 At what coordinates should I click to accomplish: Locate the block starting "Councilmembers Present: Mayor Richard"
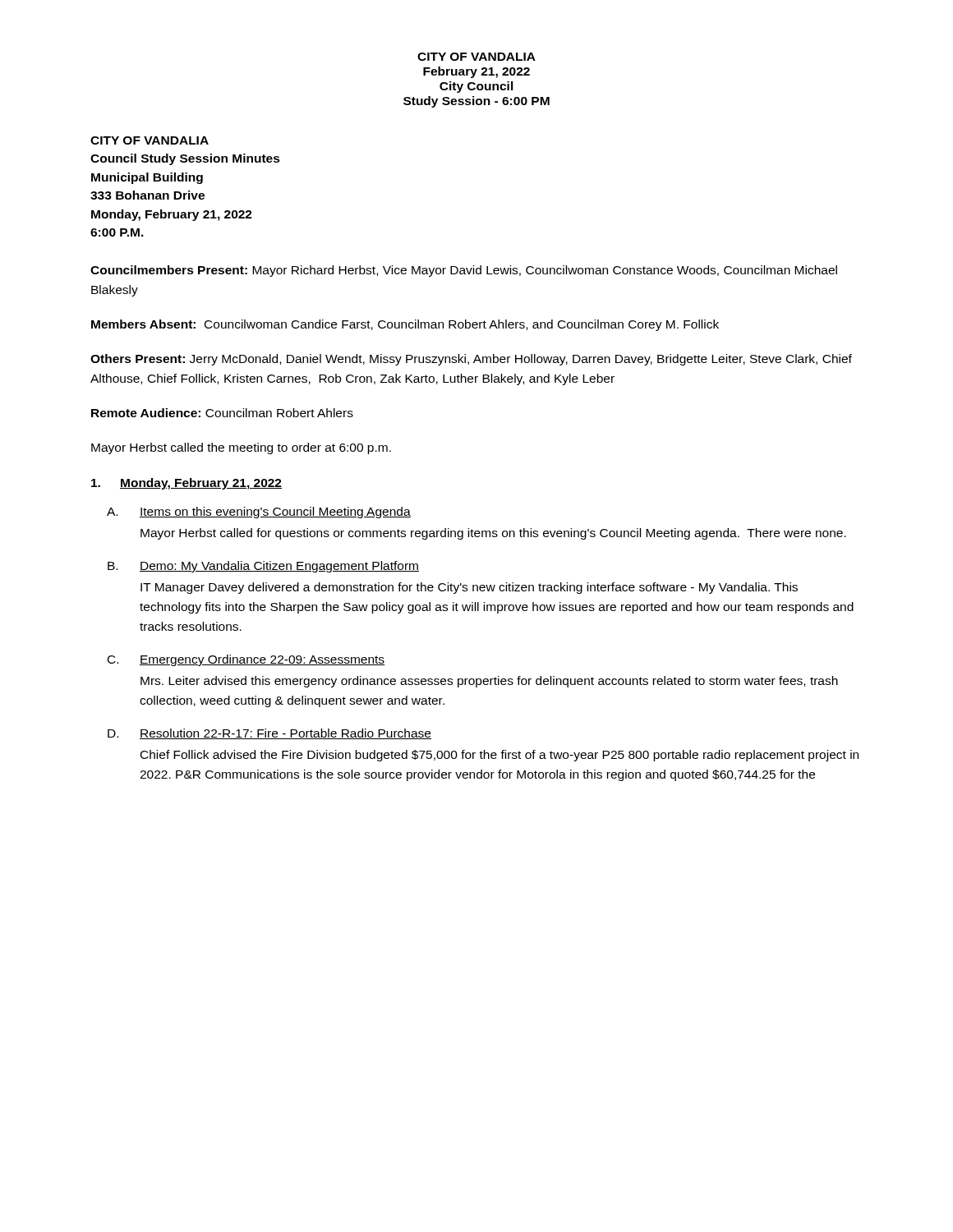pos(476,280)
